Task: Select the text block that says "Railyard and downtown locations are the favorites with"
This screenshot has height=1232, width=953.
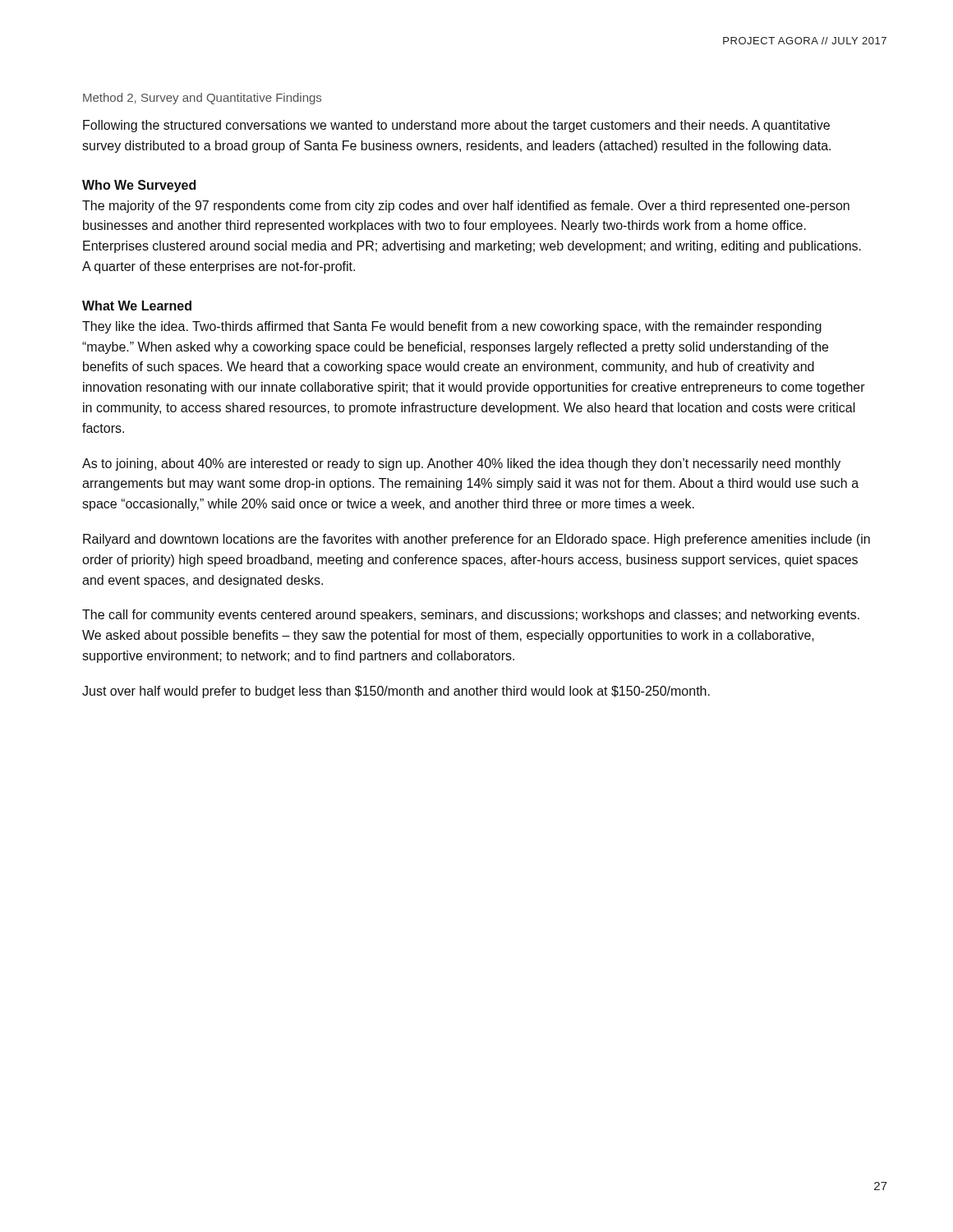Action: tap(476, 560)
